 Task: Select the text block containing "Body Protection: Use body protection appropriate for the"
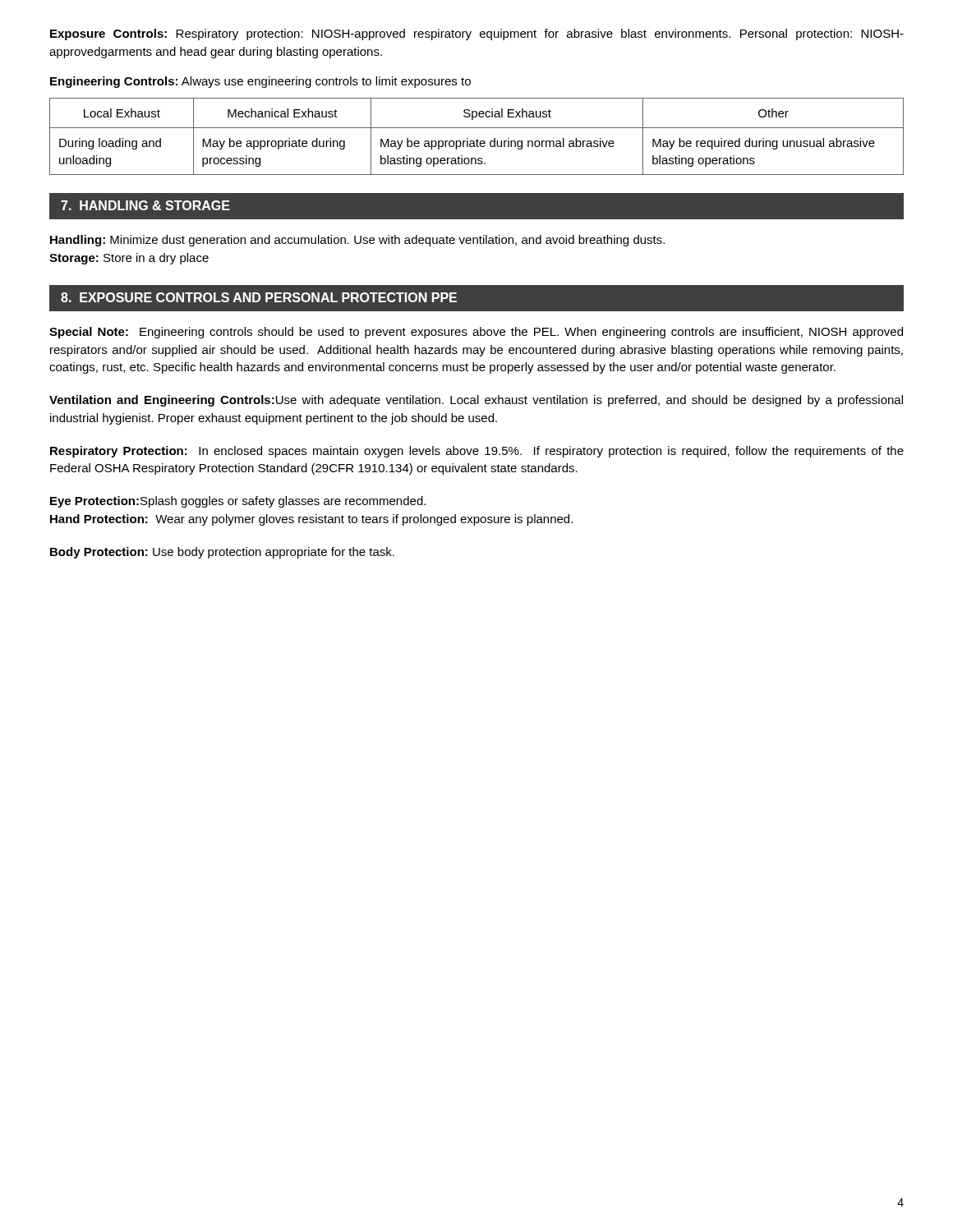[222, 551]
